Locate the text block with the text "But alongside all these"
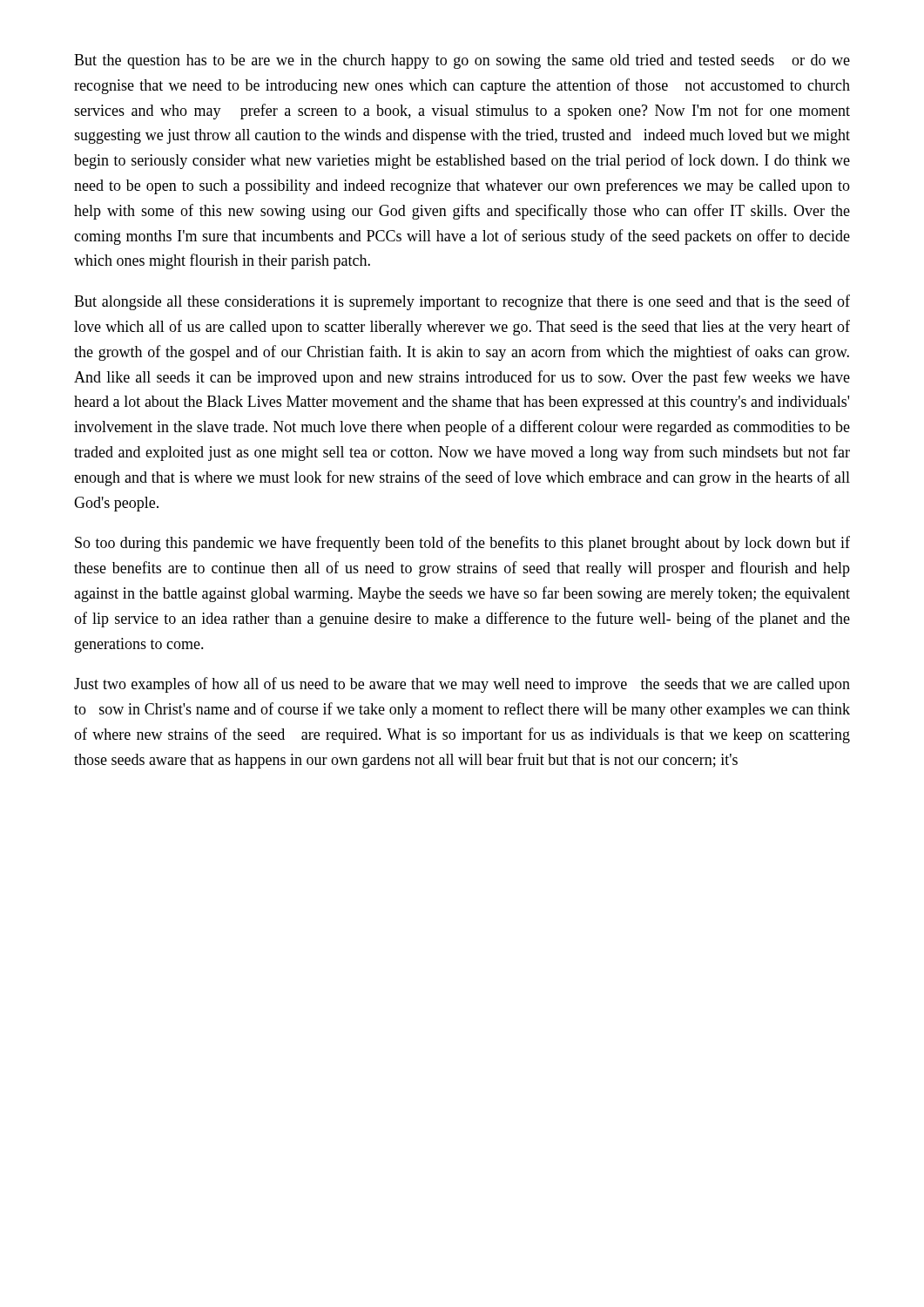This screenshot has height=1307, width=924. pyautogui.click(x=462, y=402)
